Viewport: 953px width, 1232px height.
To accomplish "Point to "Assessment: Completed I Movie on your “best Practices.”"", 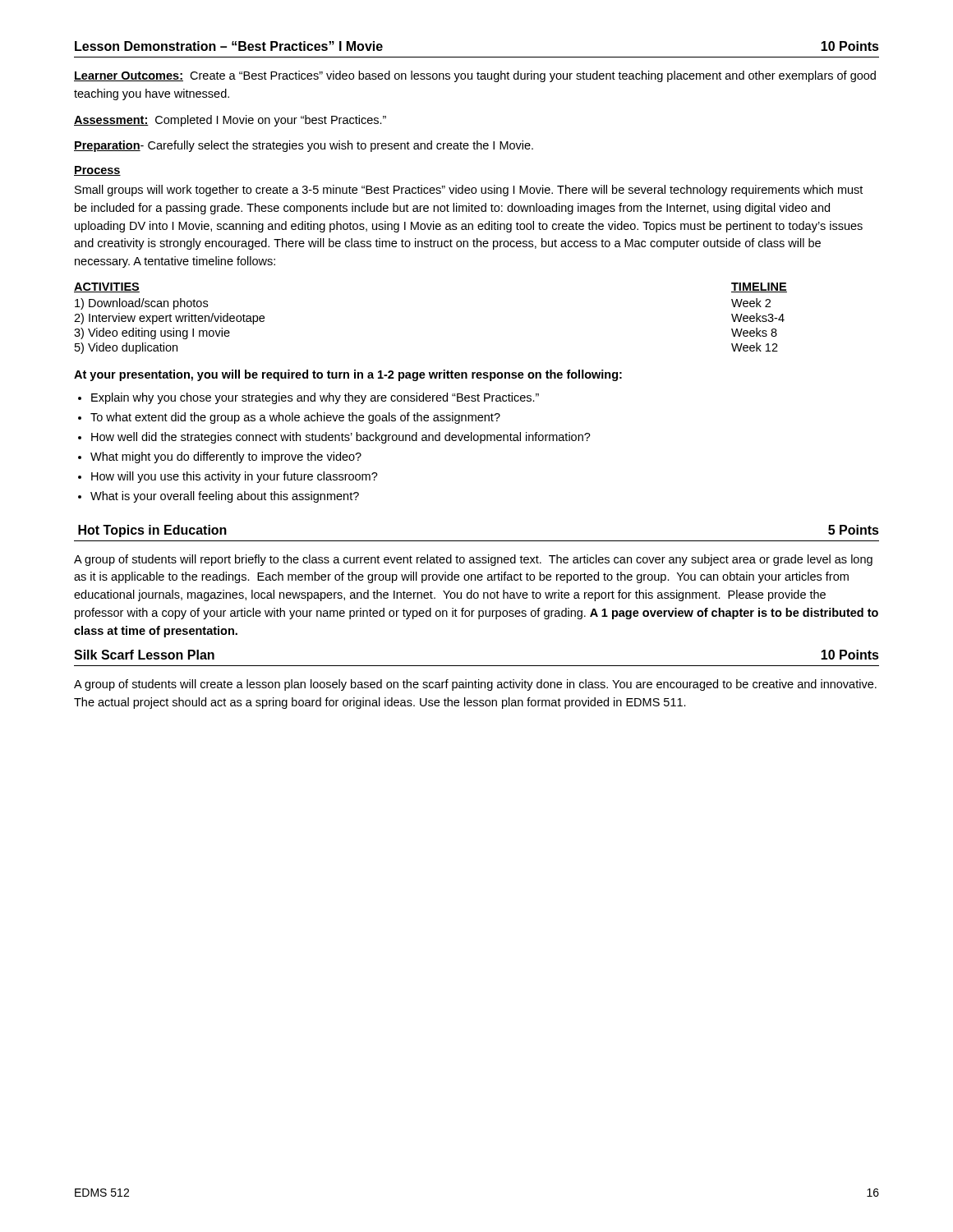I will click(x=230, y=121).
